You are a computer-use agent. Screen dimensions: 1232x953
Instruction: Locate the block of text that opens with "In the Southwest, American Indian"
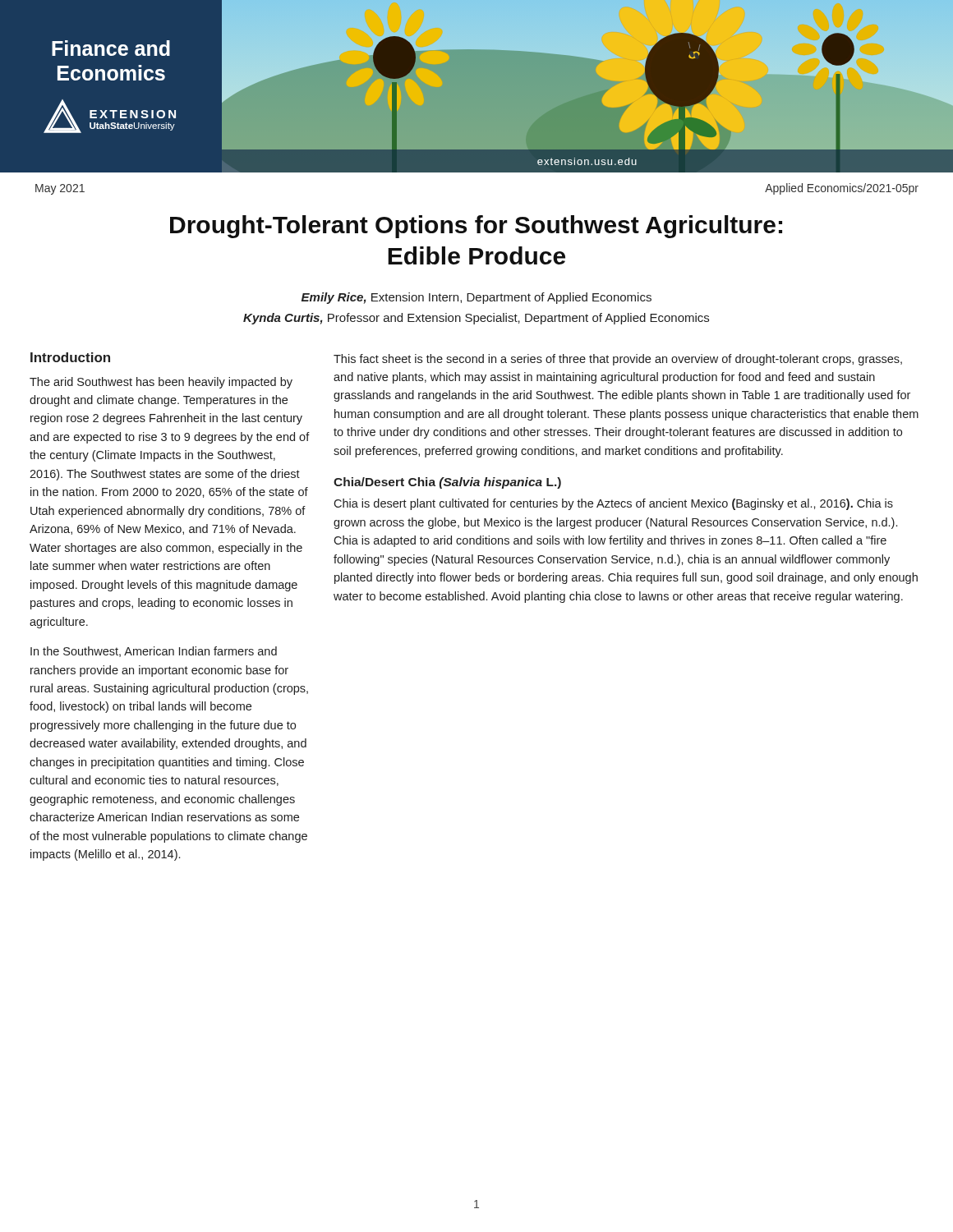click(x=169, y=753)
